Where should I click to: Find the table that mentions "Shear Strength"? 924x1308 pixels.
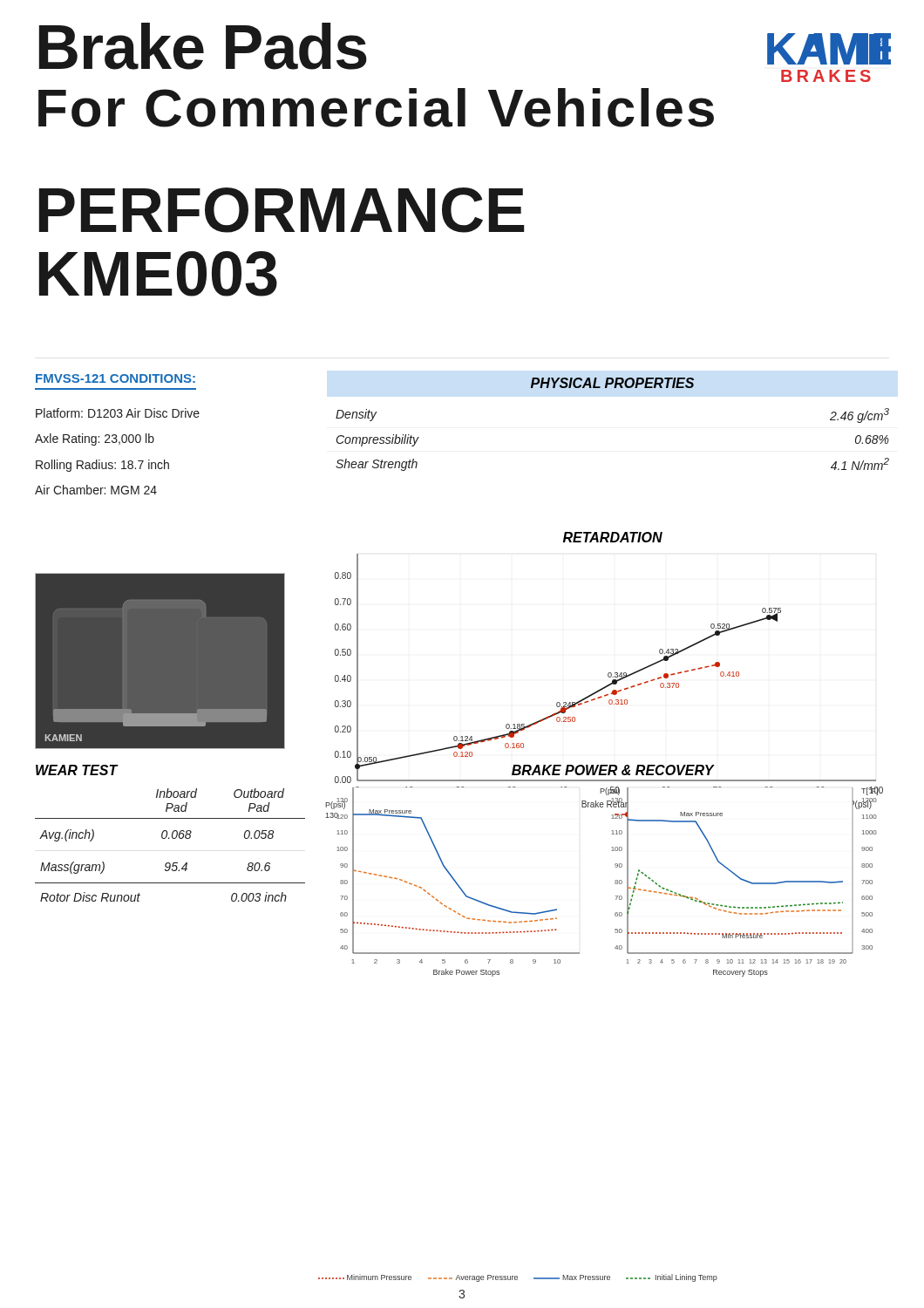click(x=612, y=439)
